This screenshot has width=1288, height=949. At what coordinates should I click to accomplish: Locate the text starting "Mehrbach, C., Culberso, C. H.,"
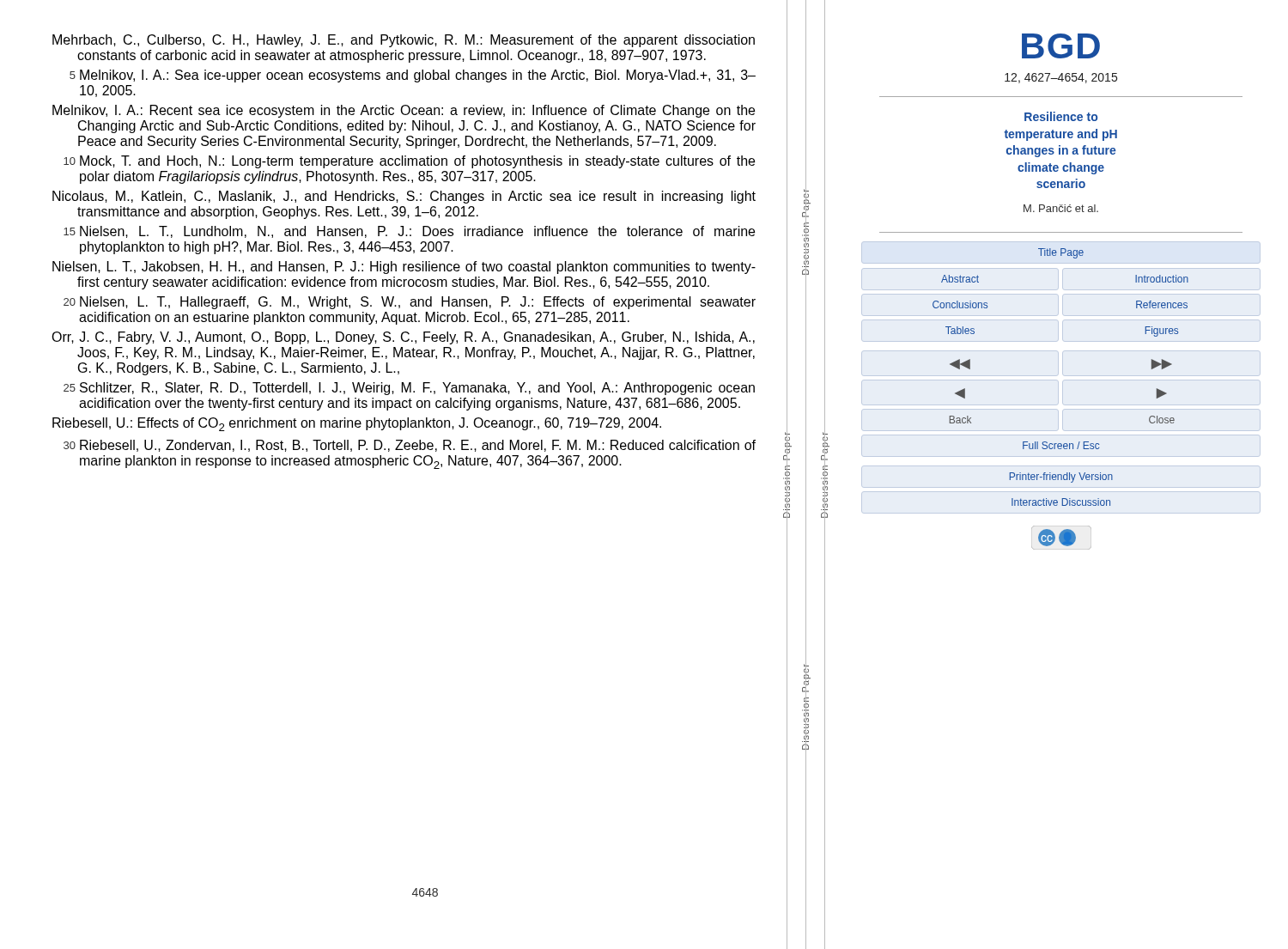tap(404, 48)
